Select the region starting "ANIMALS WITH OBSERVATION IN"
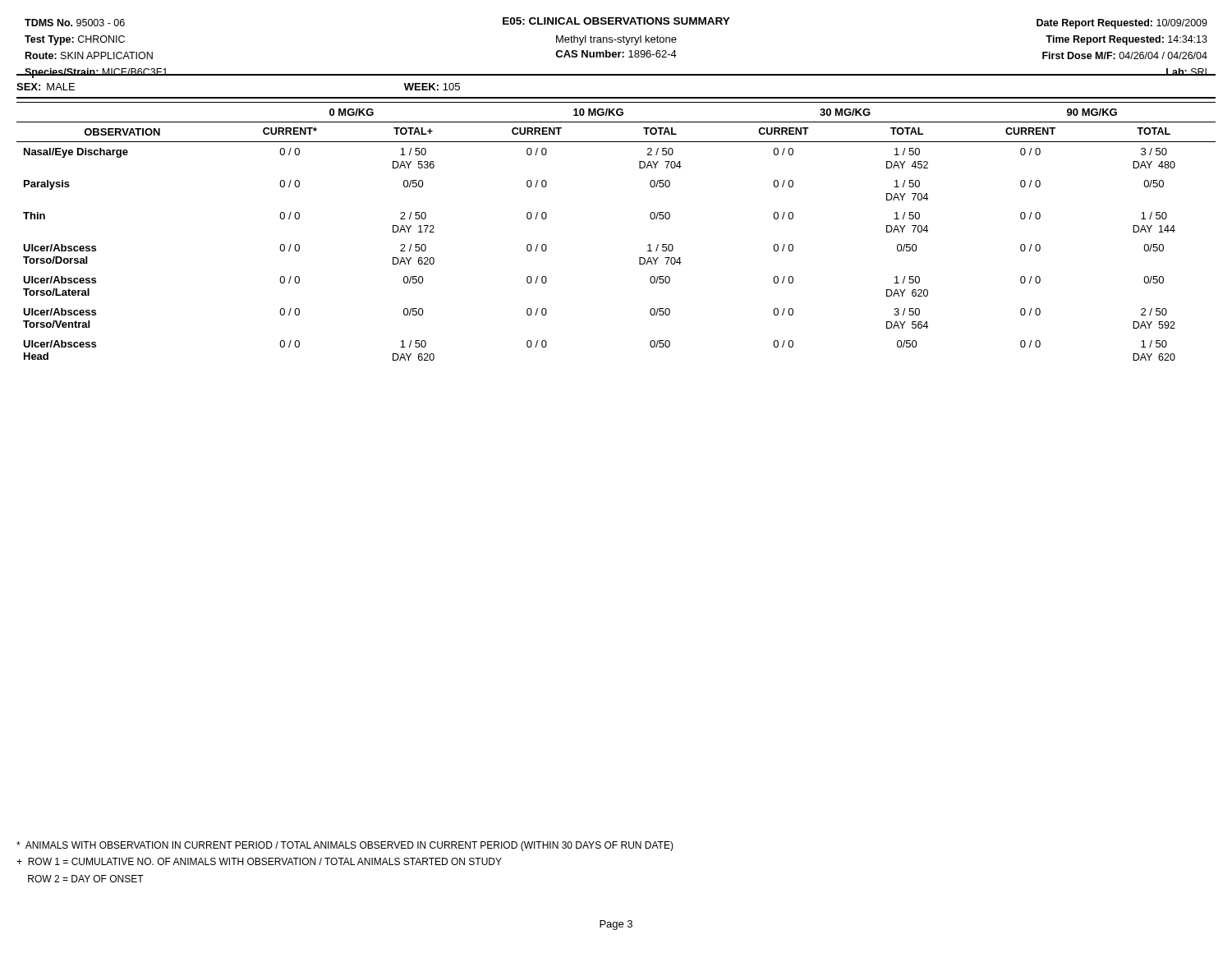1232x953 pixels. [345, 862]
